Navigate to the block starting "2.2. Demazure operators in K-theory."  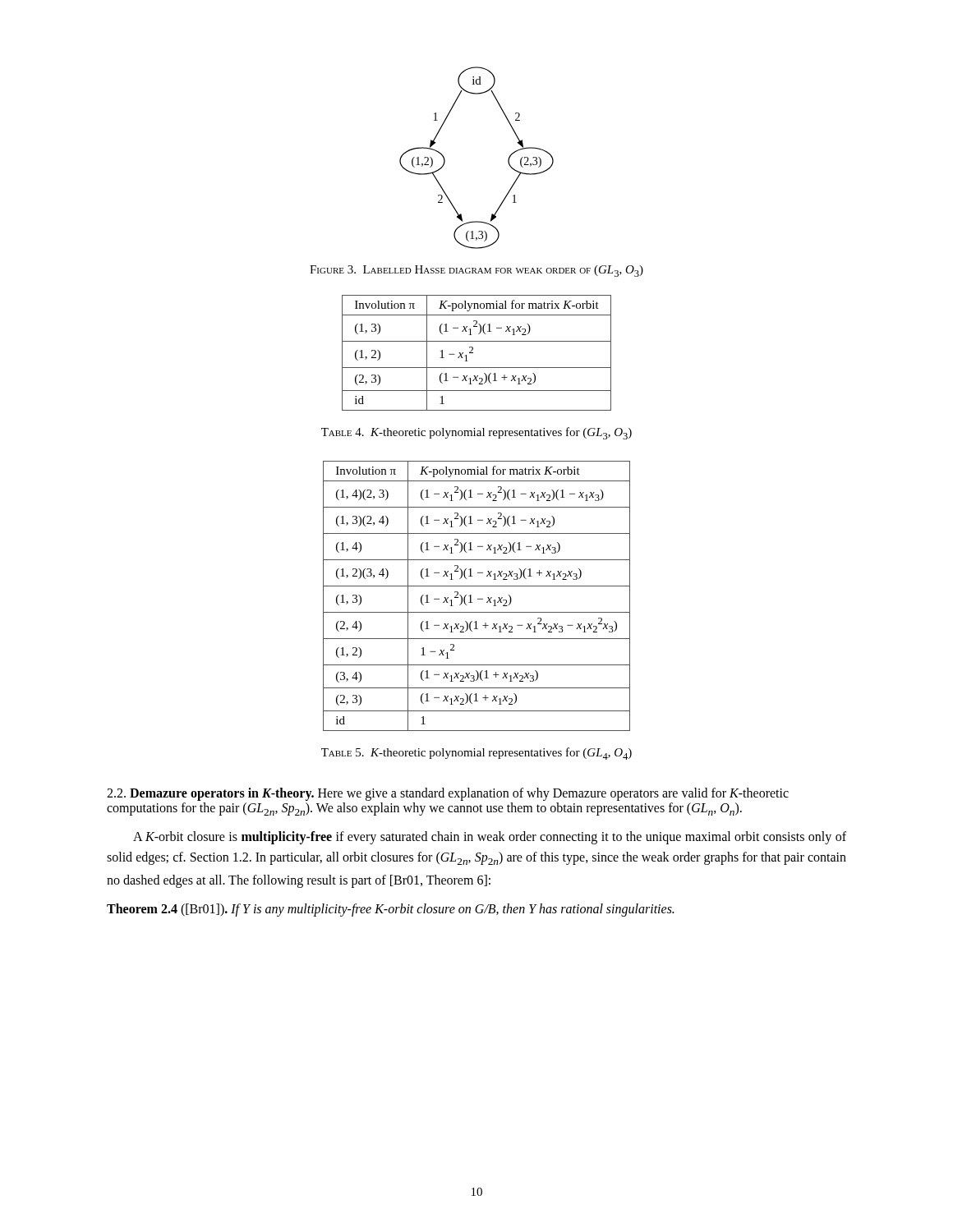(448, 802)
